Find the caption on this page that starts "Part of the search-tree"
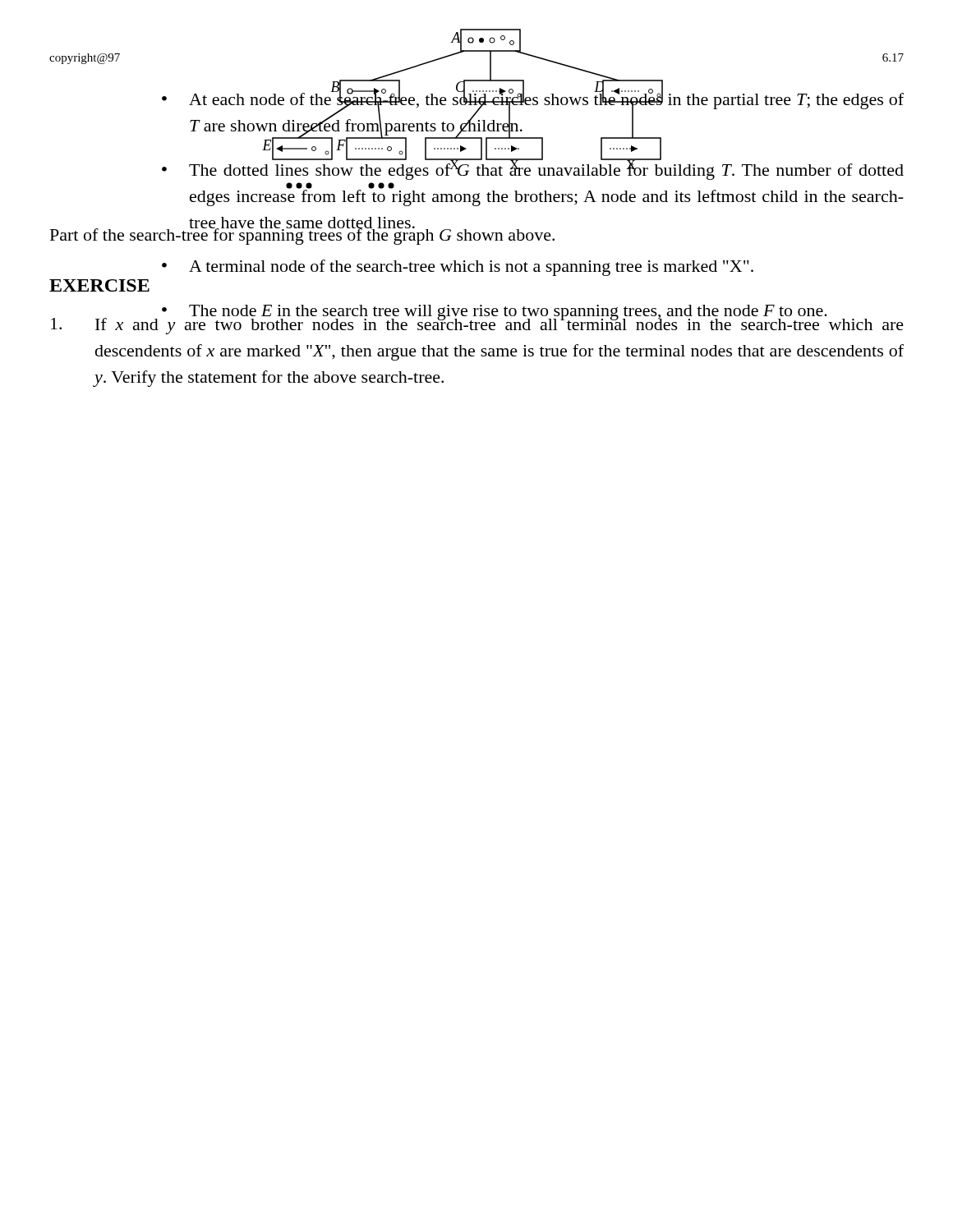Screen dimensions: 1232x953 (302, 235)
